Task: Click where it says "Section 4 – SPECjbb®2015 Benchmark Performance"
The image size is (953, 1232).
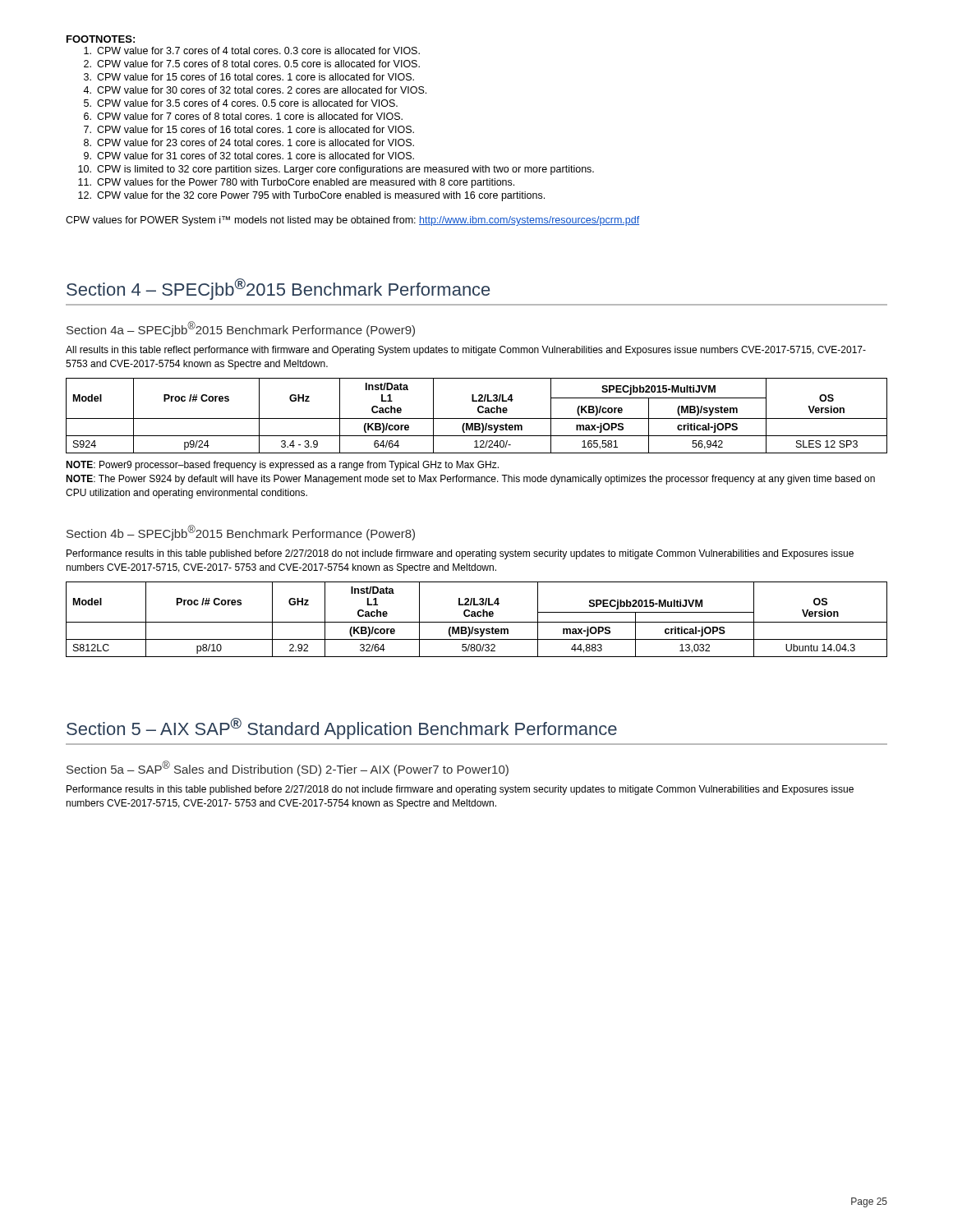Action: coord(278,288)
